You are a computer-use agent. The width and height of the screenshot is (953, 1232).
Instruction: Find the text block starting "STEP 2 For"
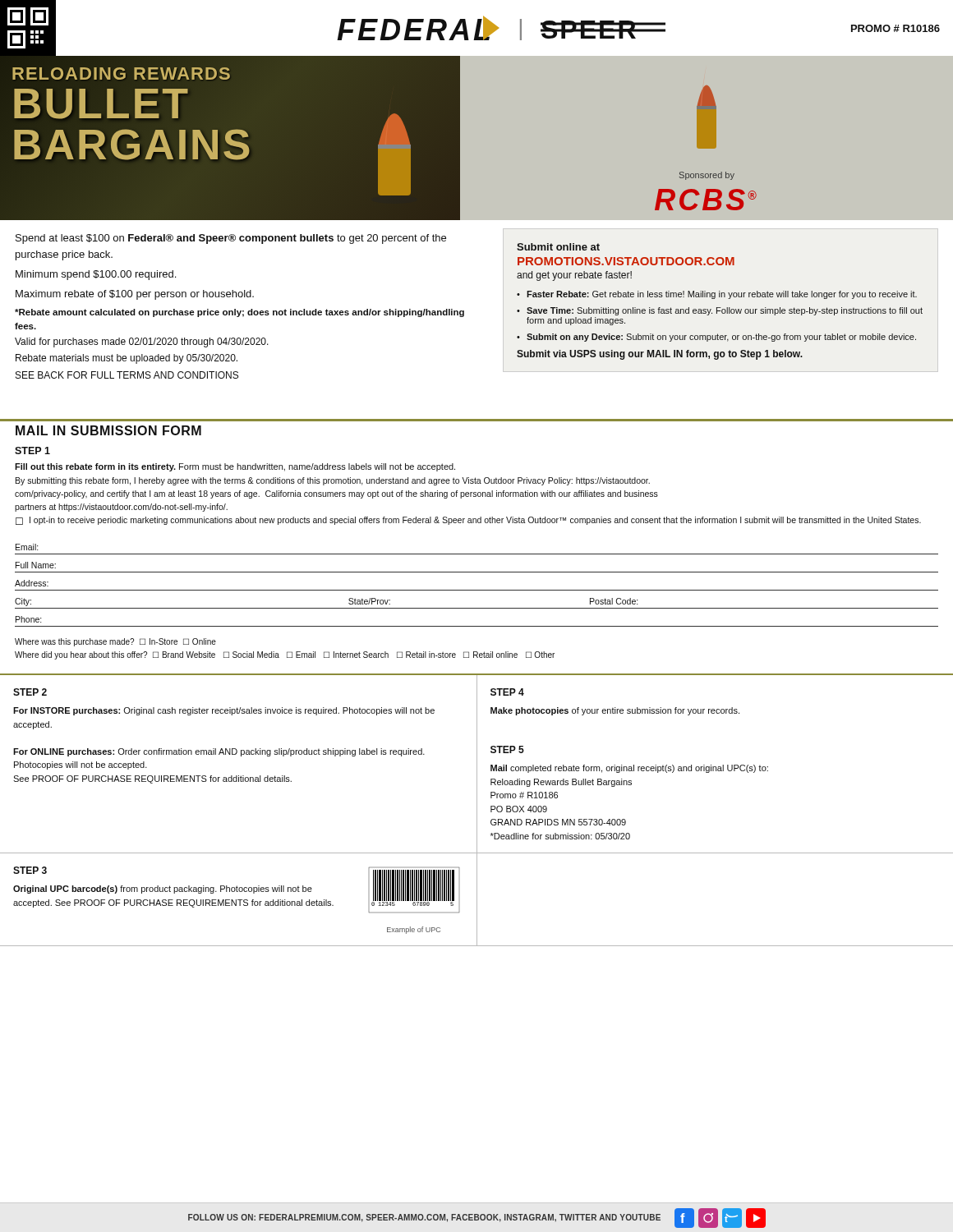tap(30, 692)
